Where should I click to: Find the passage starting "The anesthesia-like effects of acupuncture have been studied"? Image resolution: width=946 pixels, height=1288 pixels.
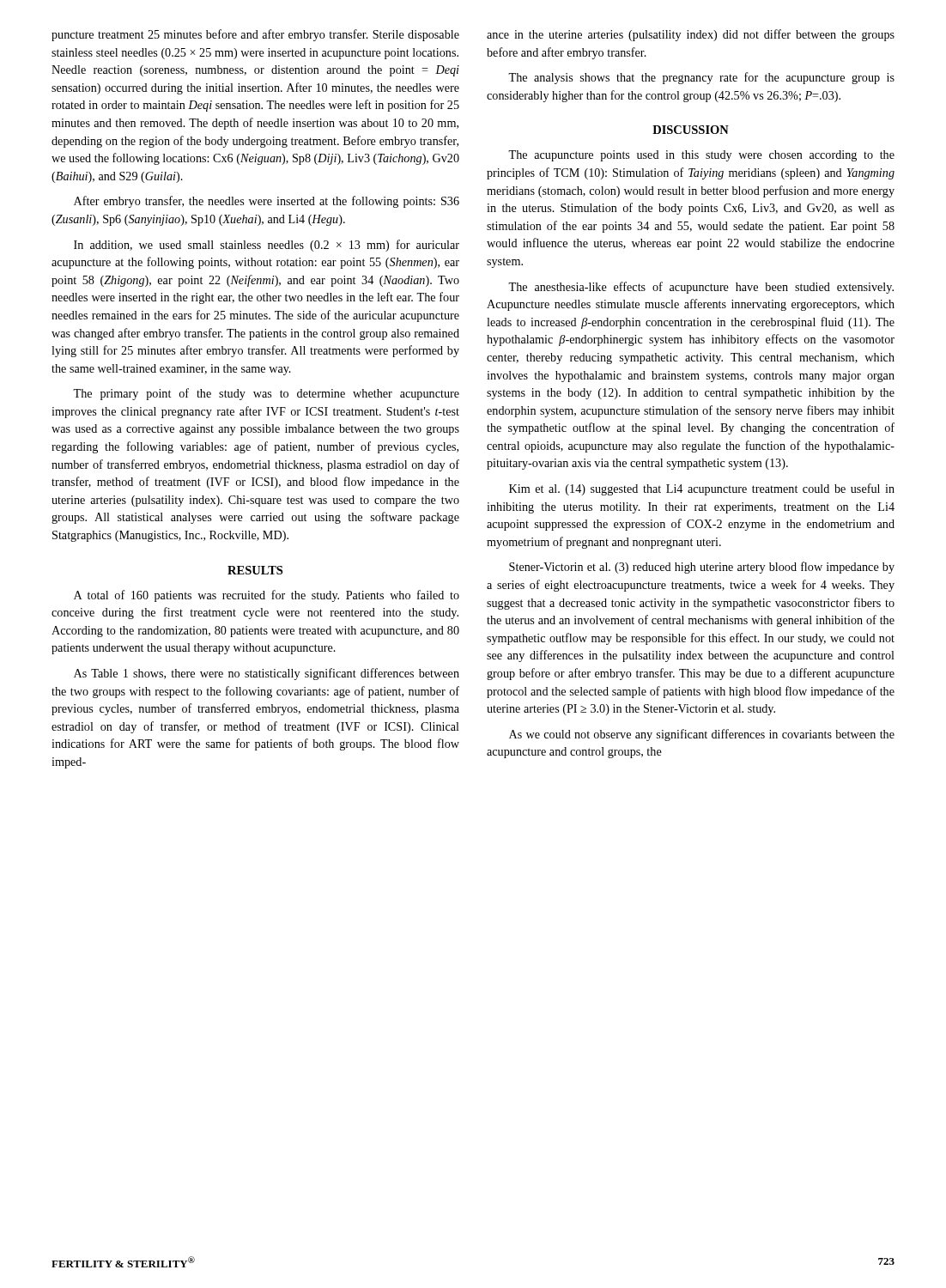[x=691, y=375]
